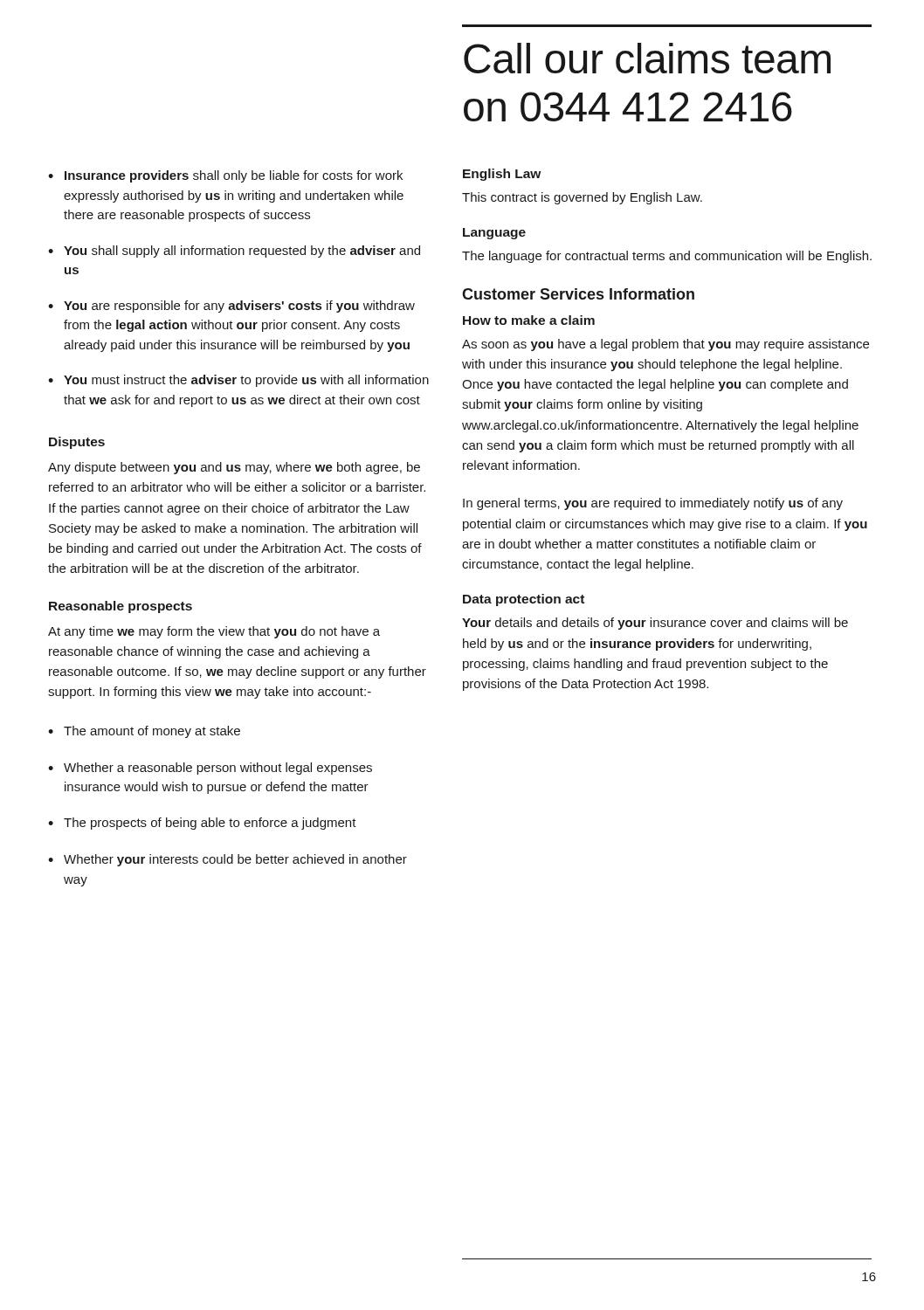Locate the text block starting "Call our claims teamon"
This screenshot has height=1310, width=924.
[667, 83]
